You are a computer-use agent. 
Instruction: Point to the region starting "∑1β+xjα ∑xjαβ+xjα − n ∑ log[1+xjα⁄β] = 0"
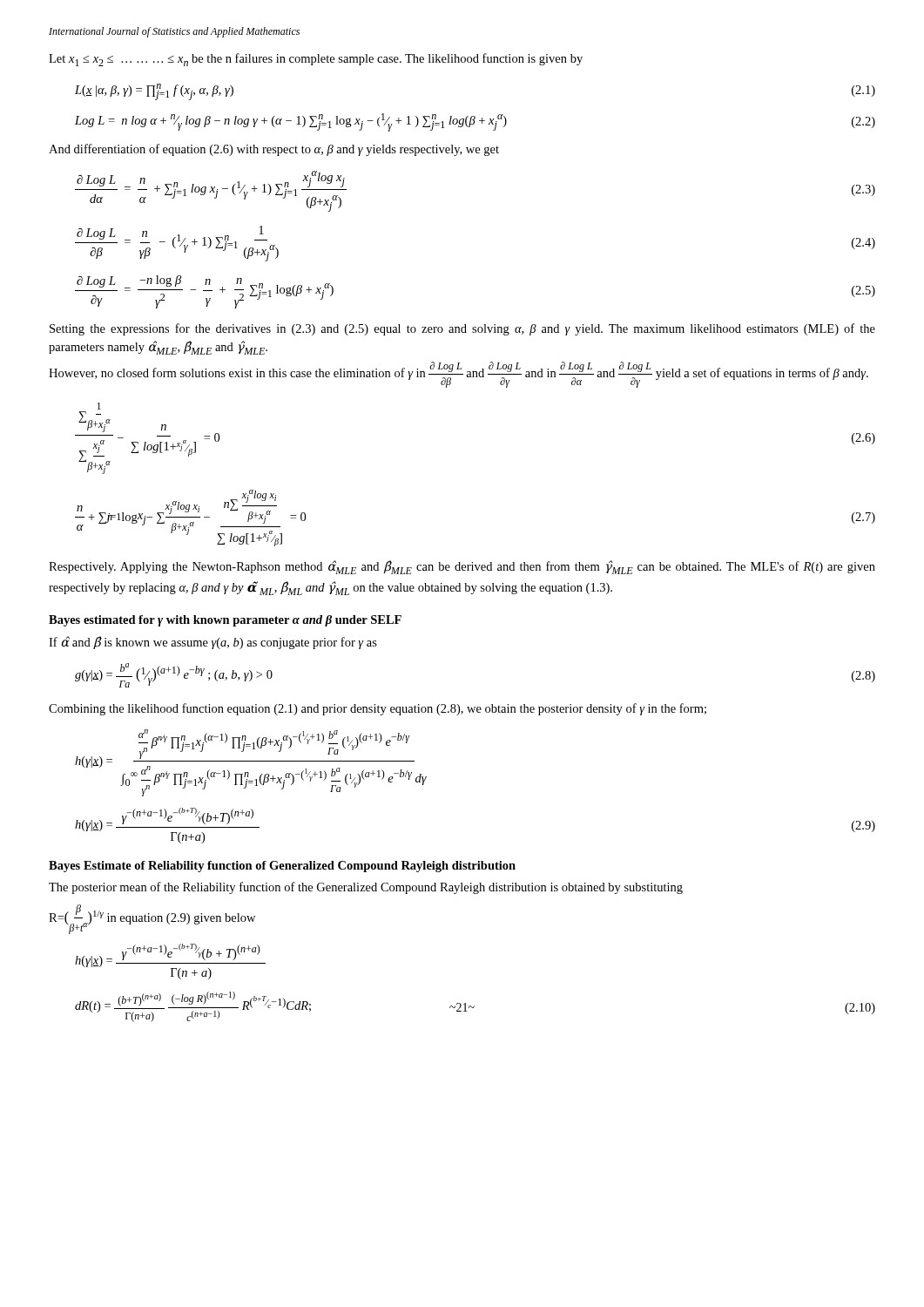(x=99, y=406)
